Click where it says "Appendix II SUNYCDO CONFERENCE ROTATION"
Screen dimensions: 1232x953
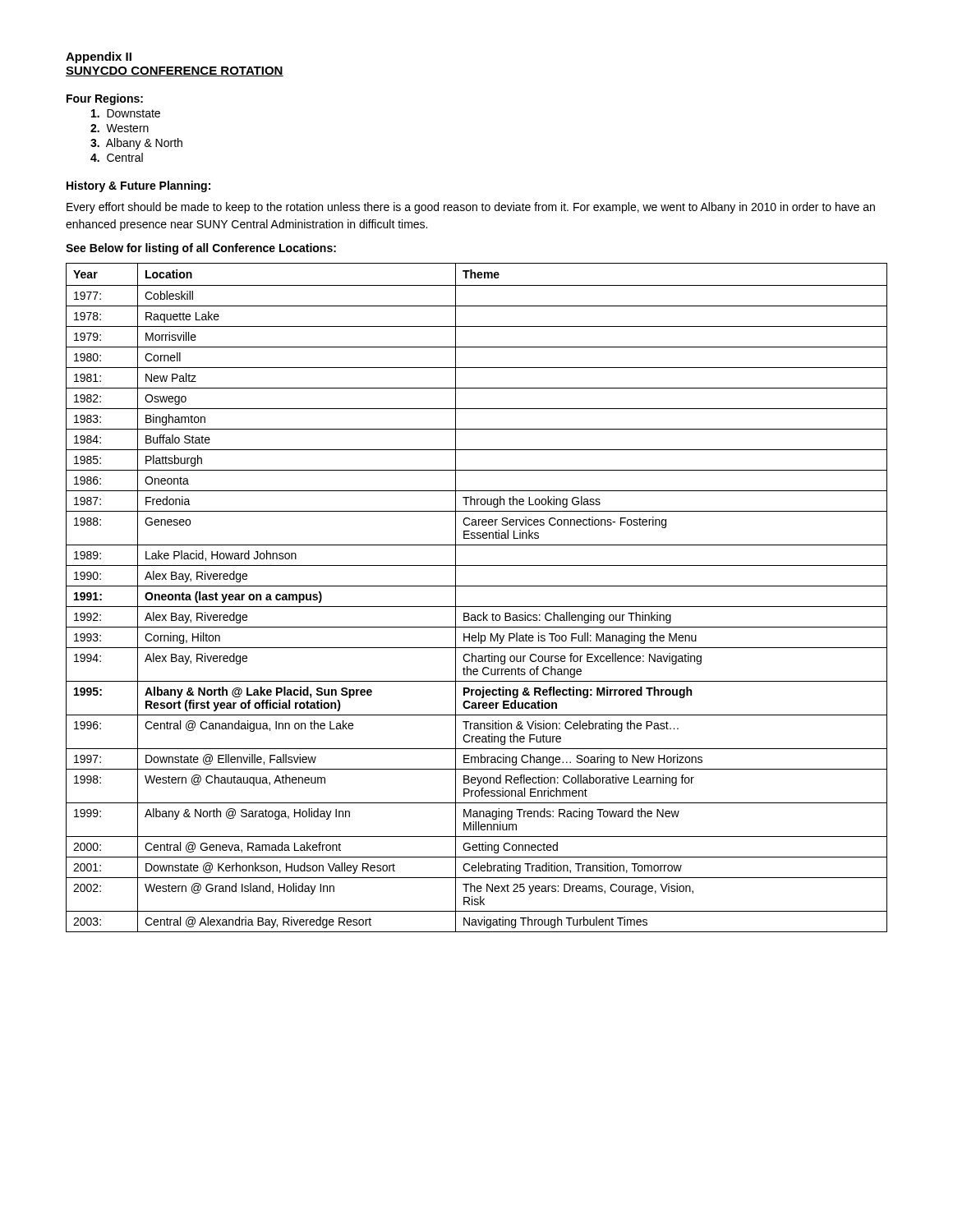click(99, 57)
